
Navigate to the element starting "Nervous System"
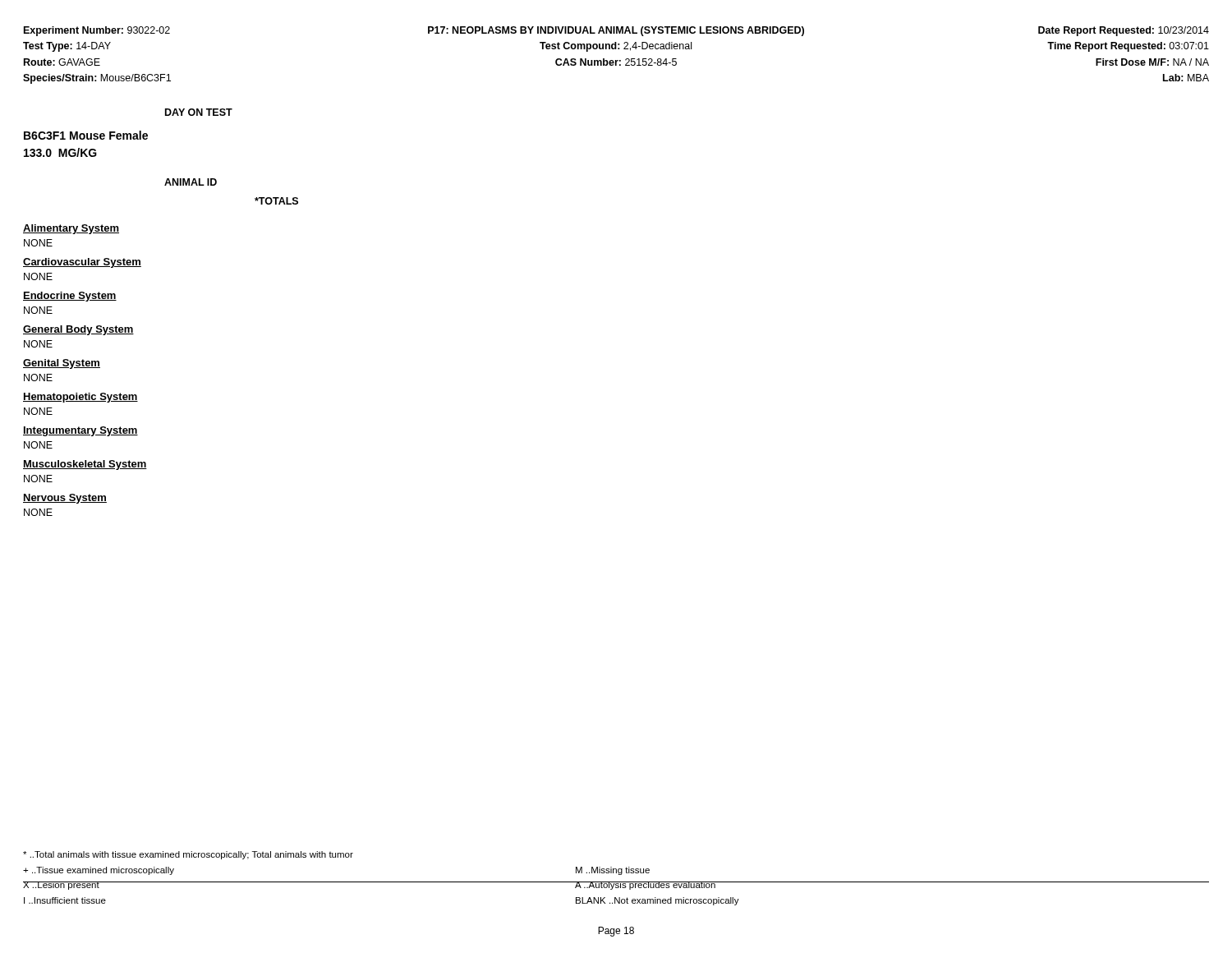pyautogui.click(x=85, y=497)
